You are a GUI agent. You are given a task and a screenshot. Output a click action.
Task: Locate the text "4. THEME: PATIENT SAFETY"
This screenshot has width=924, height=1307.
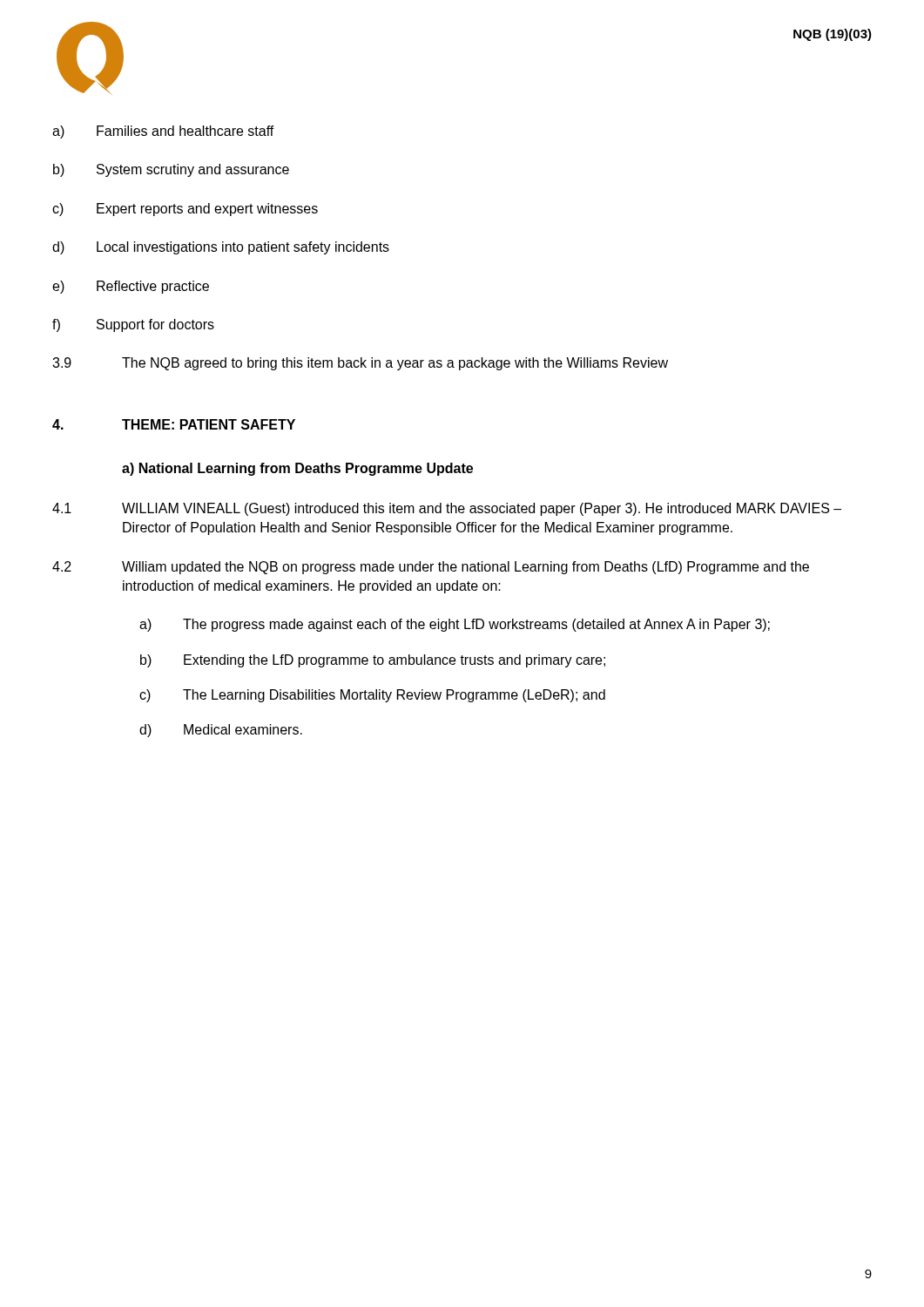pyautogui.click(x=174, y=425)
